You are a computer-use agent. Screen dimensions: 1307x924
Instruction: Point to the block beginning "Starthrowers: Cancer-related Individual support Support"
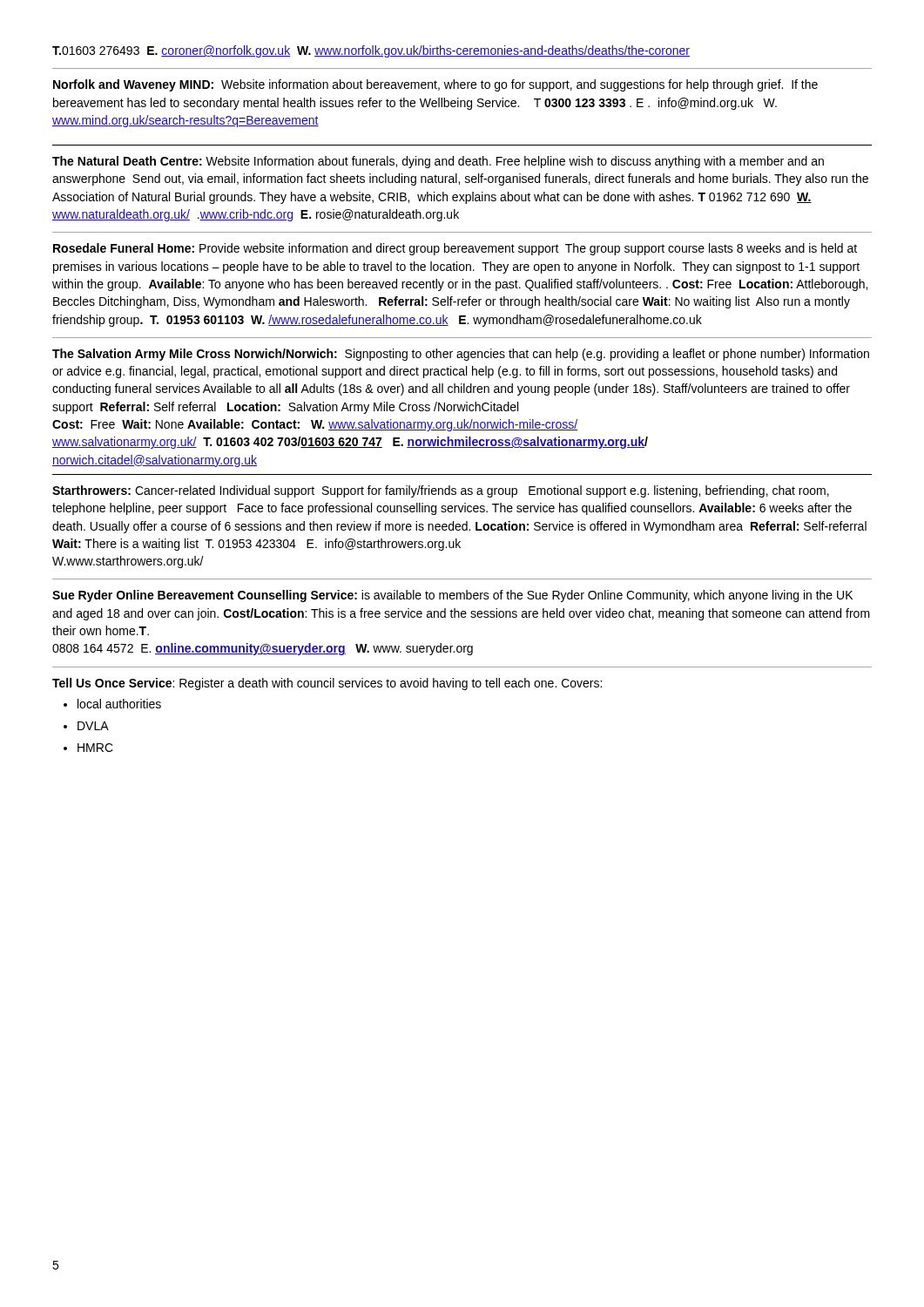click(x=462, y=526)
